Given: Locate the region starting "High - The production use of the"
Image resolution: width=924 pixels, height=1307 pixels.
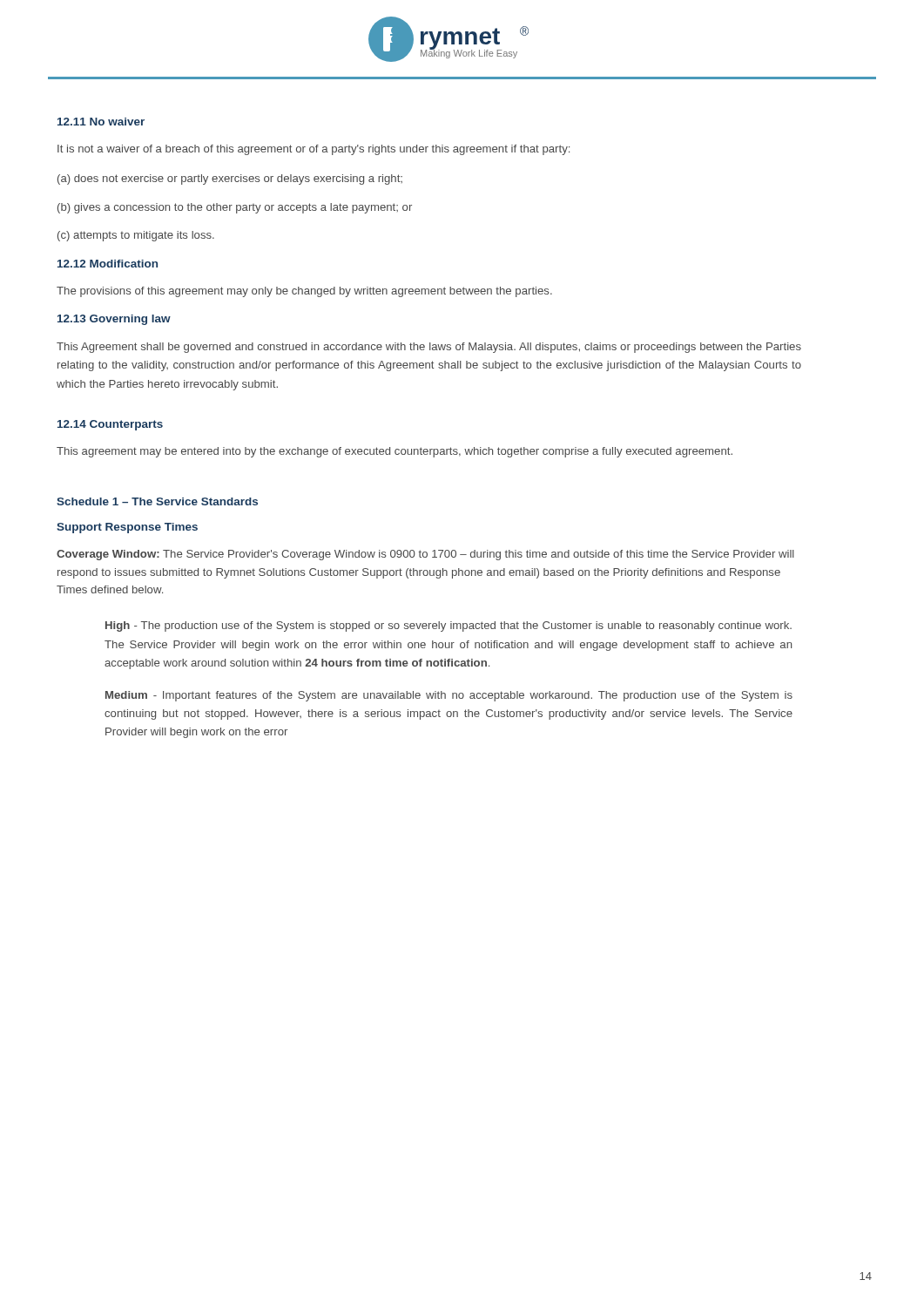Looking at the screenshot, I should (449, 644).
